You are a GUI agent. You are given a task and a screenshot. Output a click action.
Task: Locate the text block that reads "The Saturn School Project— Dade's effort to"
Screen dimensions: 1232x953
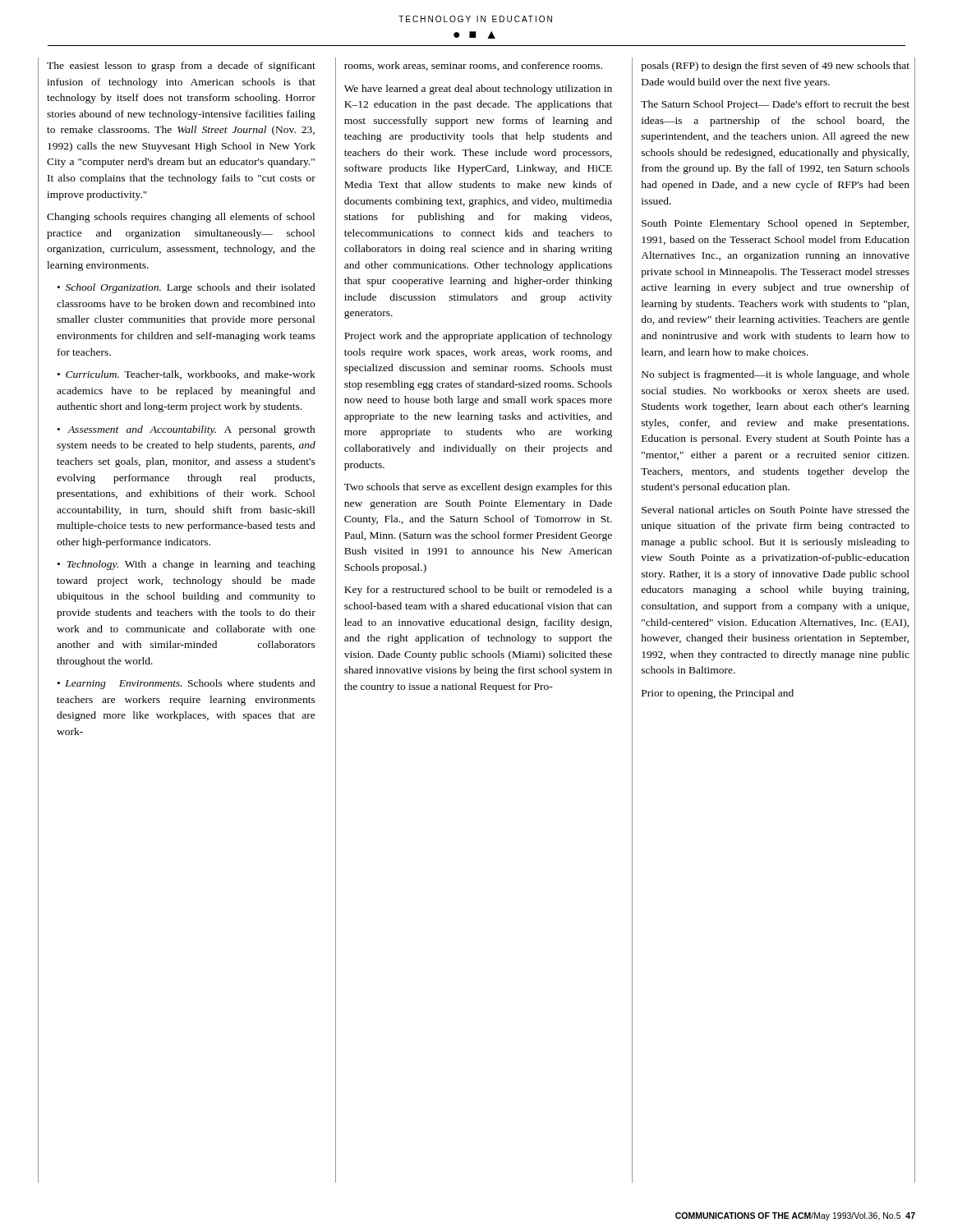775,152
